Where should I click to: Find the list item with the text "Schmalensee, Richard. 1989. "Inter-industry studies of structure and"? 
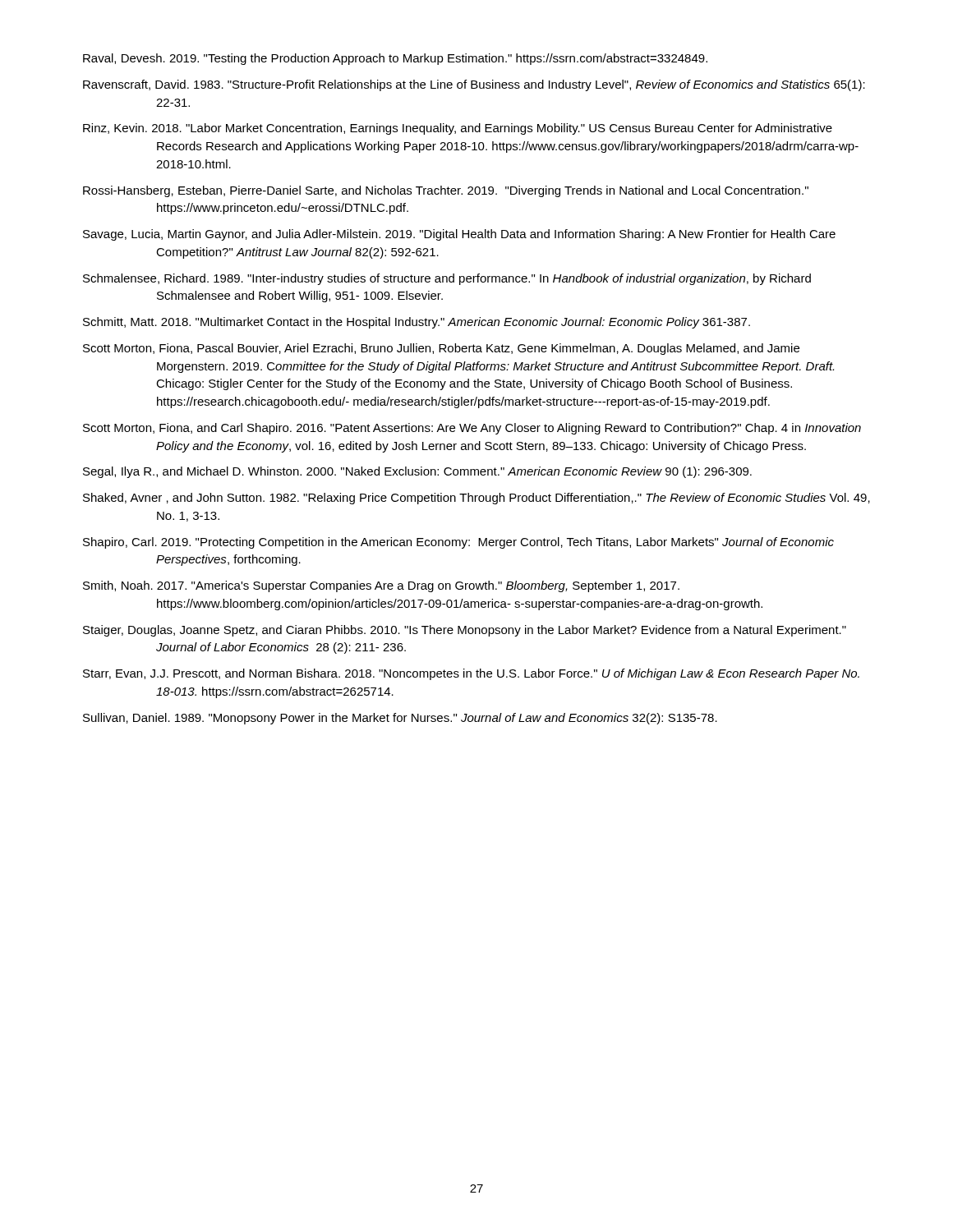(447, 287)
